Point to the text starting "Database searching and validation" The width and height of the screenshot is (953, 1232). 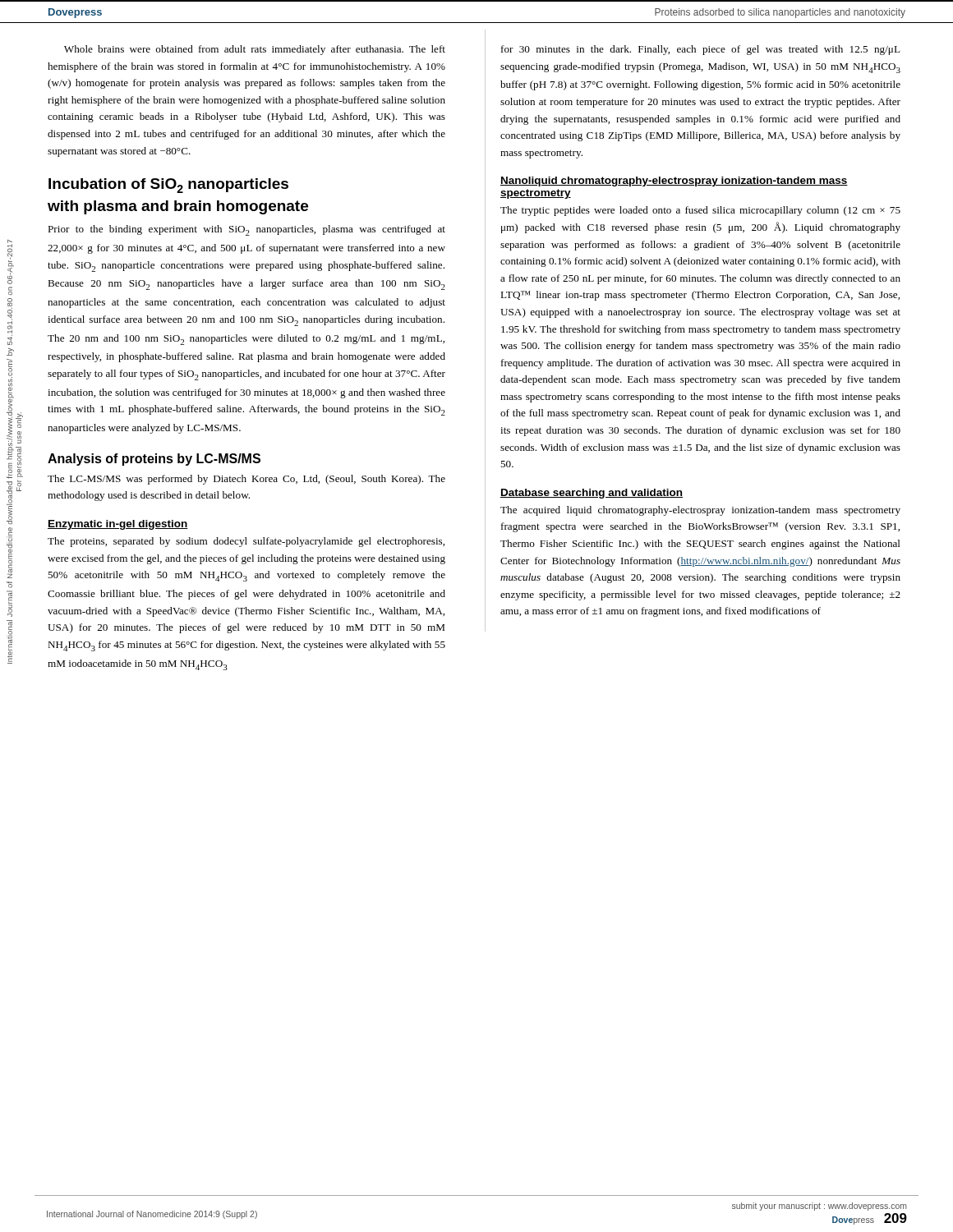pos(592,492)
